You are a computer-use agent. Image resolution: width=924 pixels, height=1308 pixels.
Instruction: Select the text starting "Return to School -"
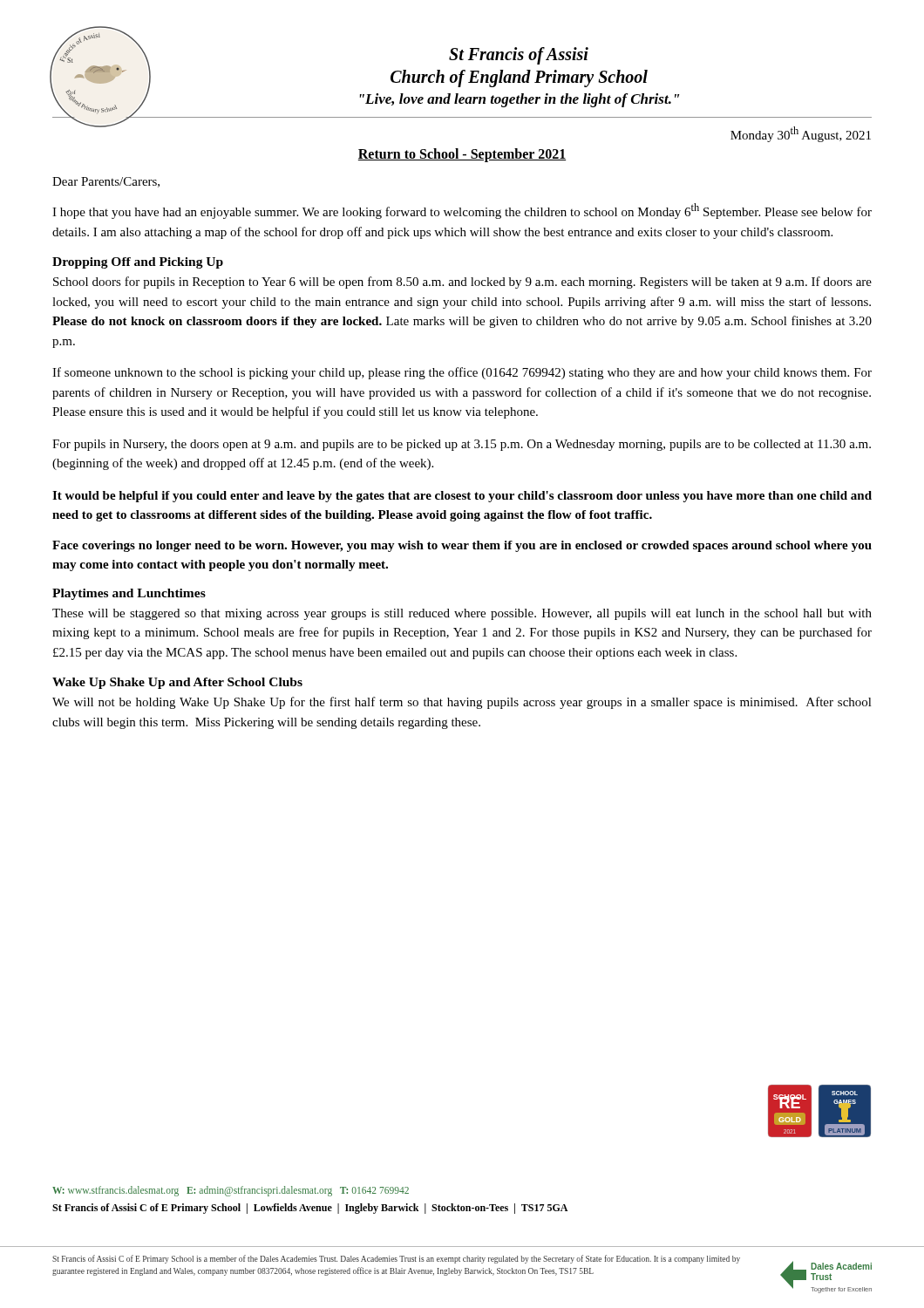[462, 154]
